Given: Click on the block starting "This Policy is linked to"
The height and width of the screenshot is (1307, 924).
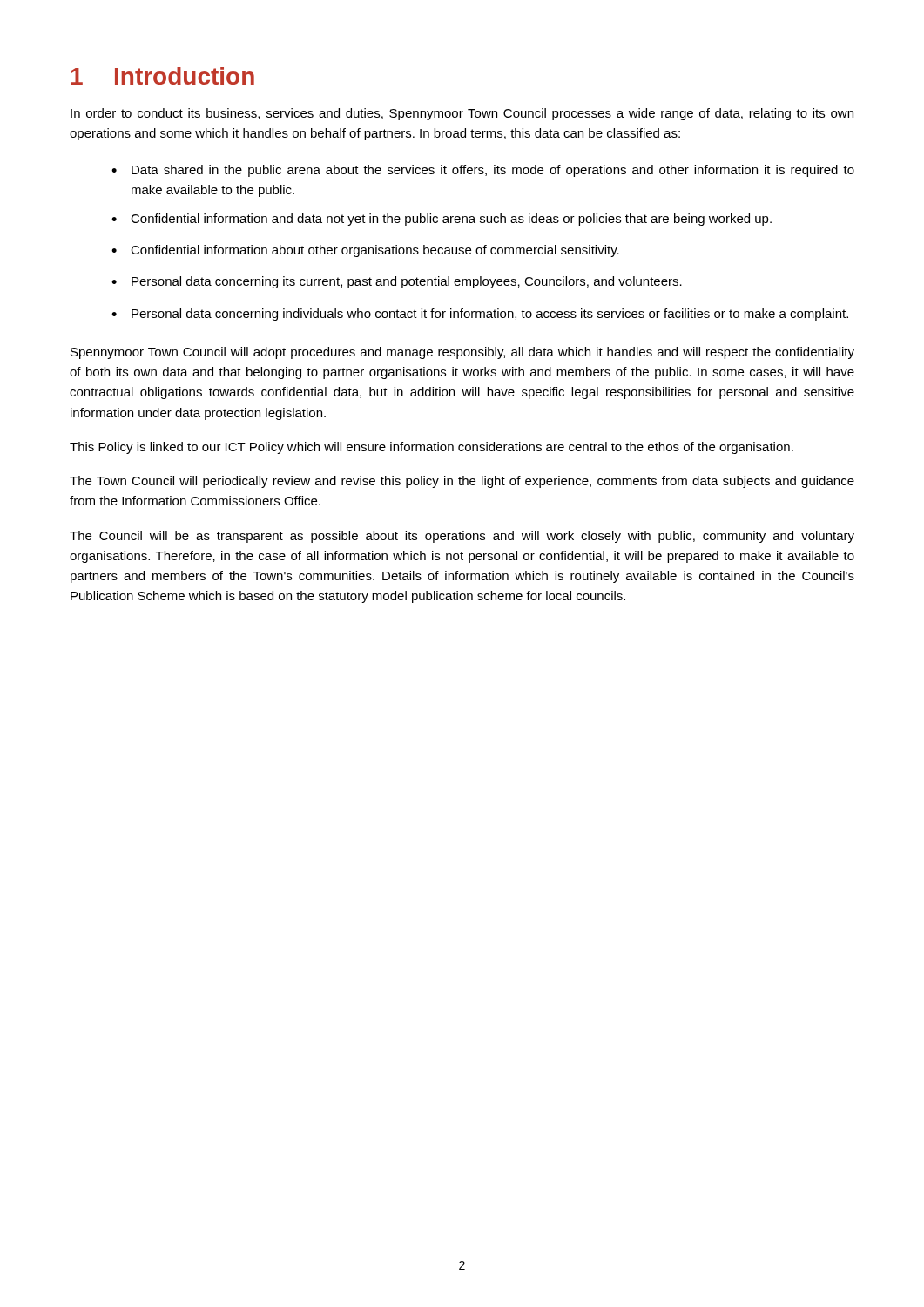Looking at the screenshot, I should [432, 446].
